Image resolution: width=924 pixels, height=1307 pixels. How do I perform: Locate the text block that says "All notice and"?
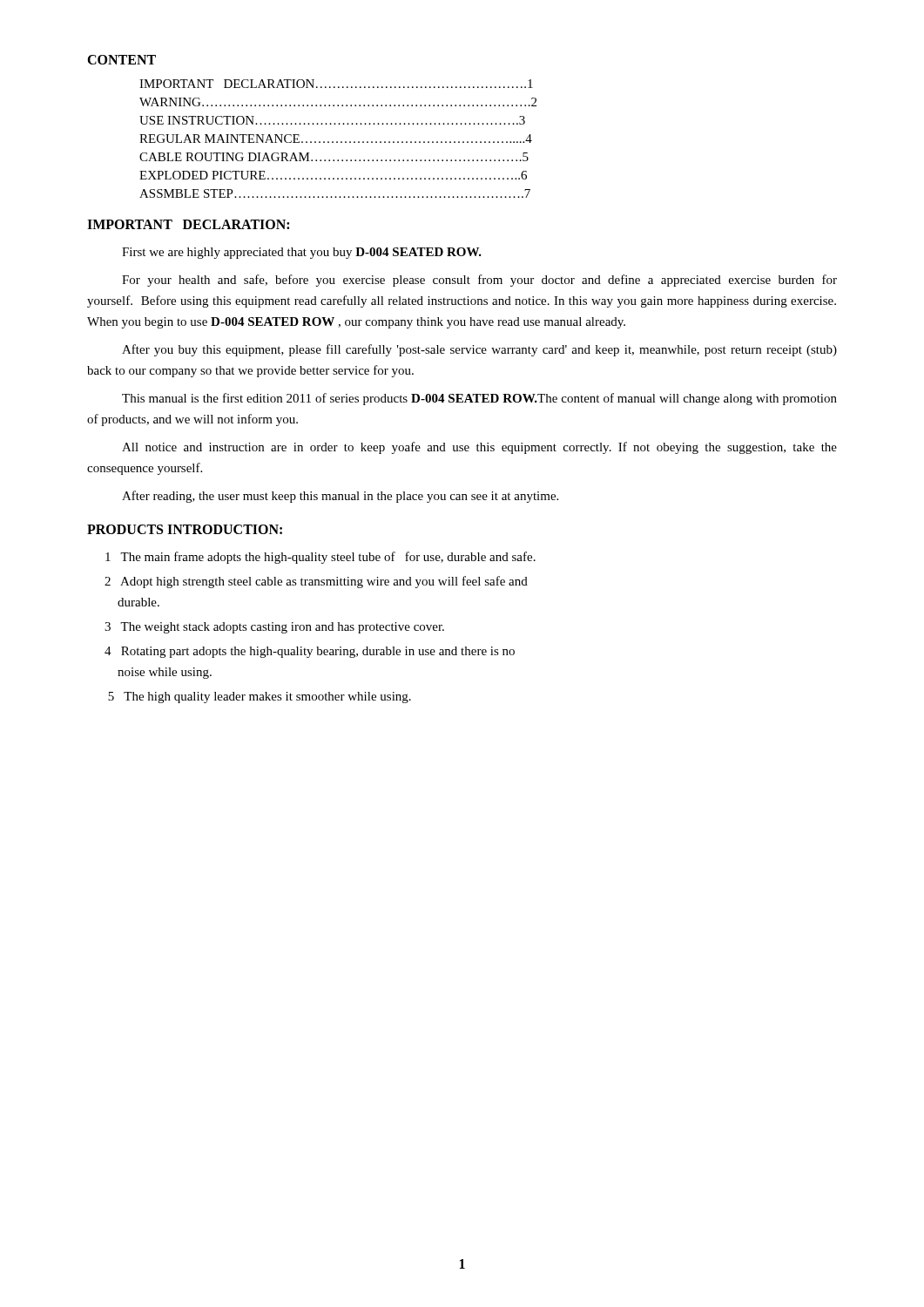tap(462, 457)
